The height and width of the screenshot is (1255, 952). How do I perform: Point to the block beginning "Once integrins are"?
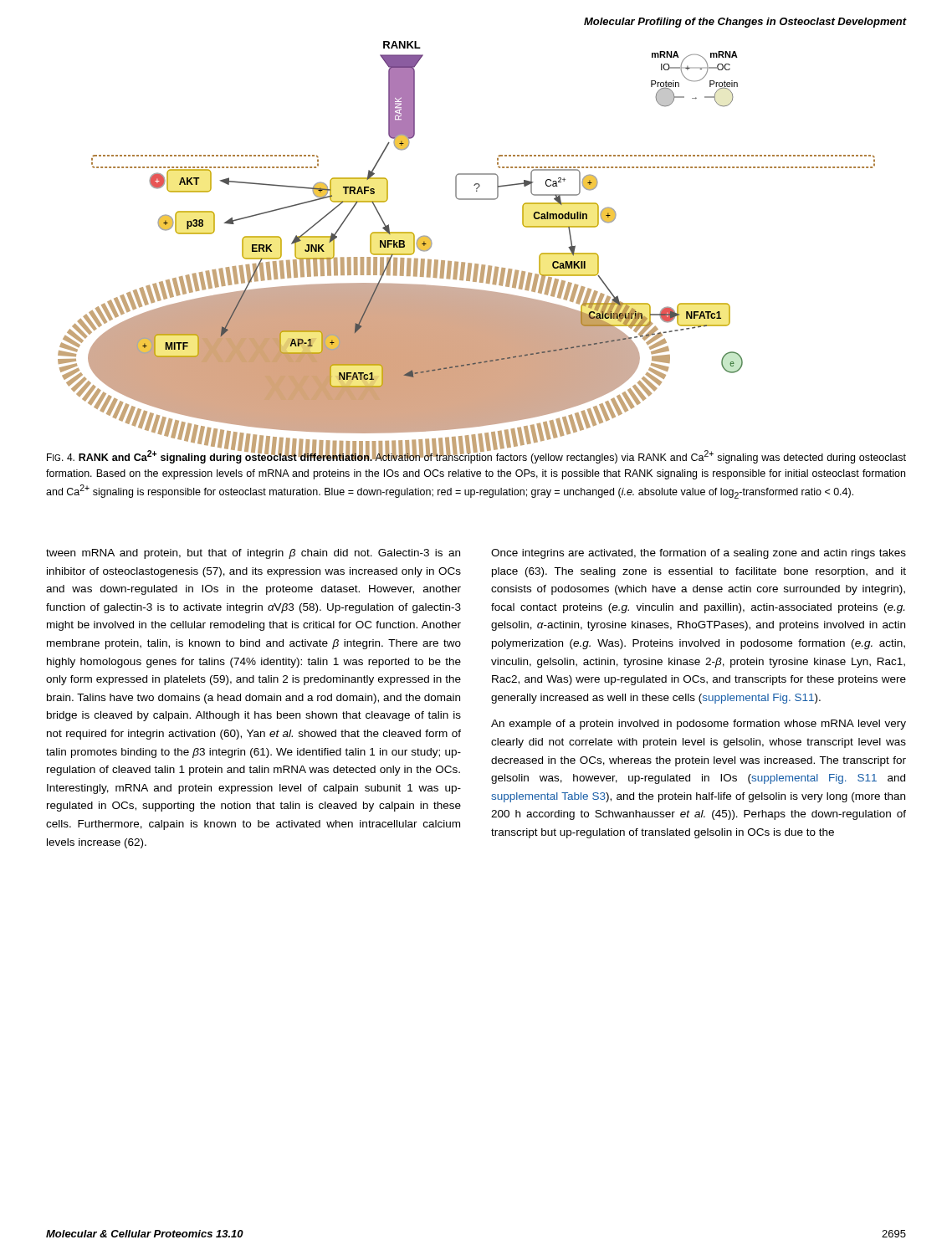[699, 693]
